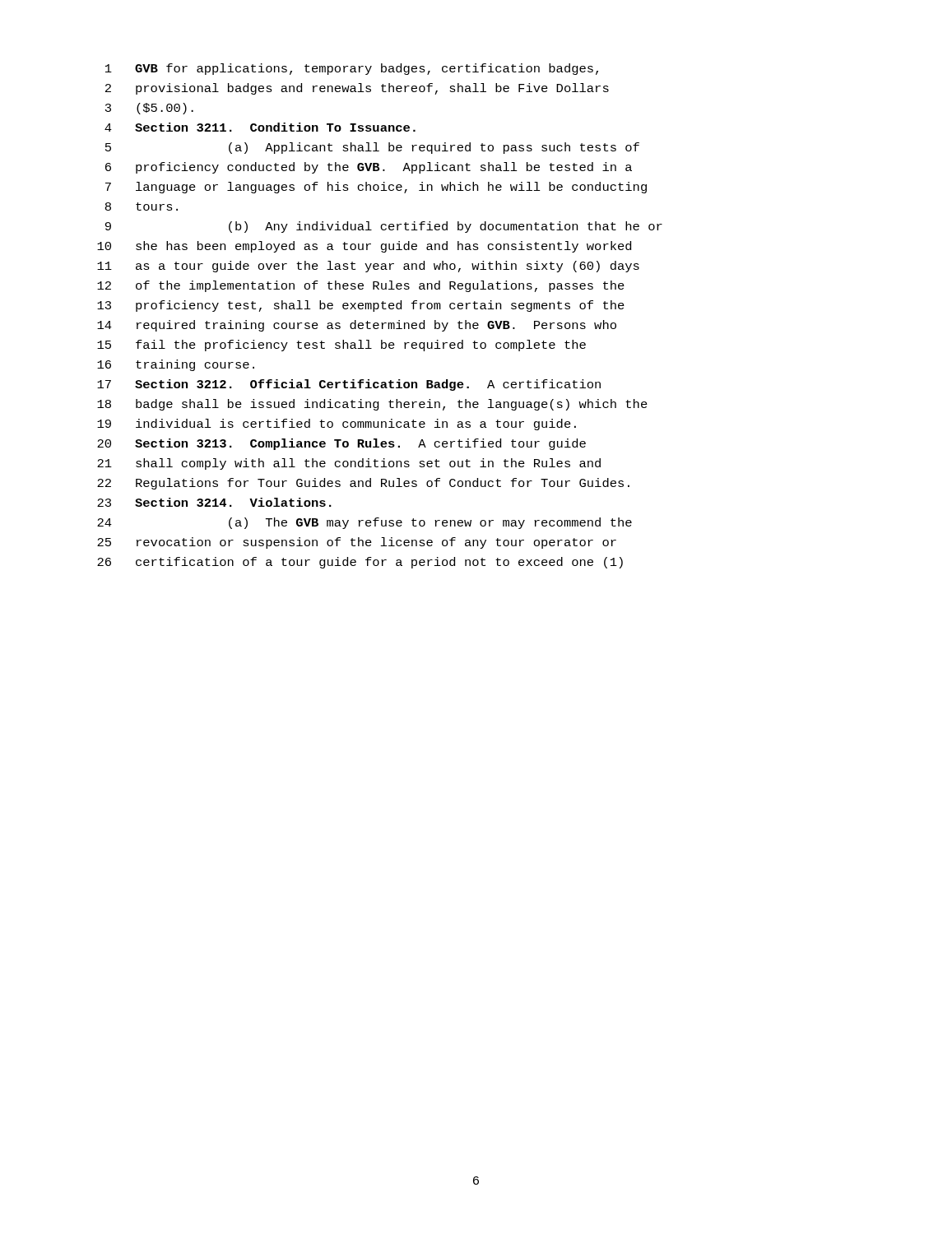This screenshot has height=1234, width=952.
Task: Point to "4 Section 3211. Condition To Issuance."
Action: point(260,127)
